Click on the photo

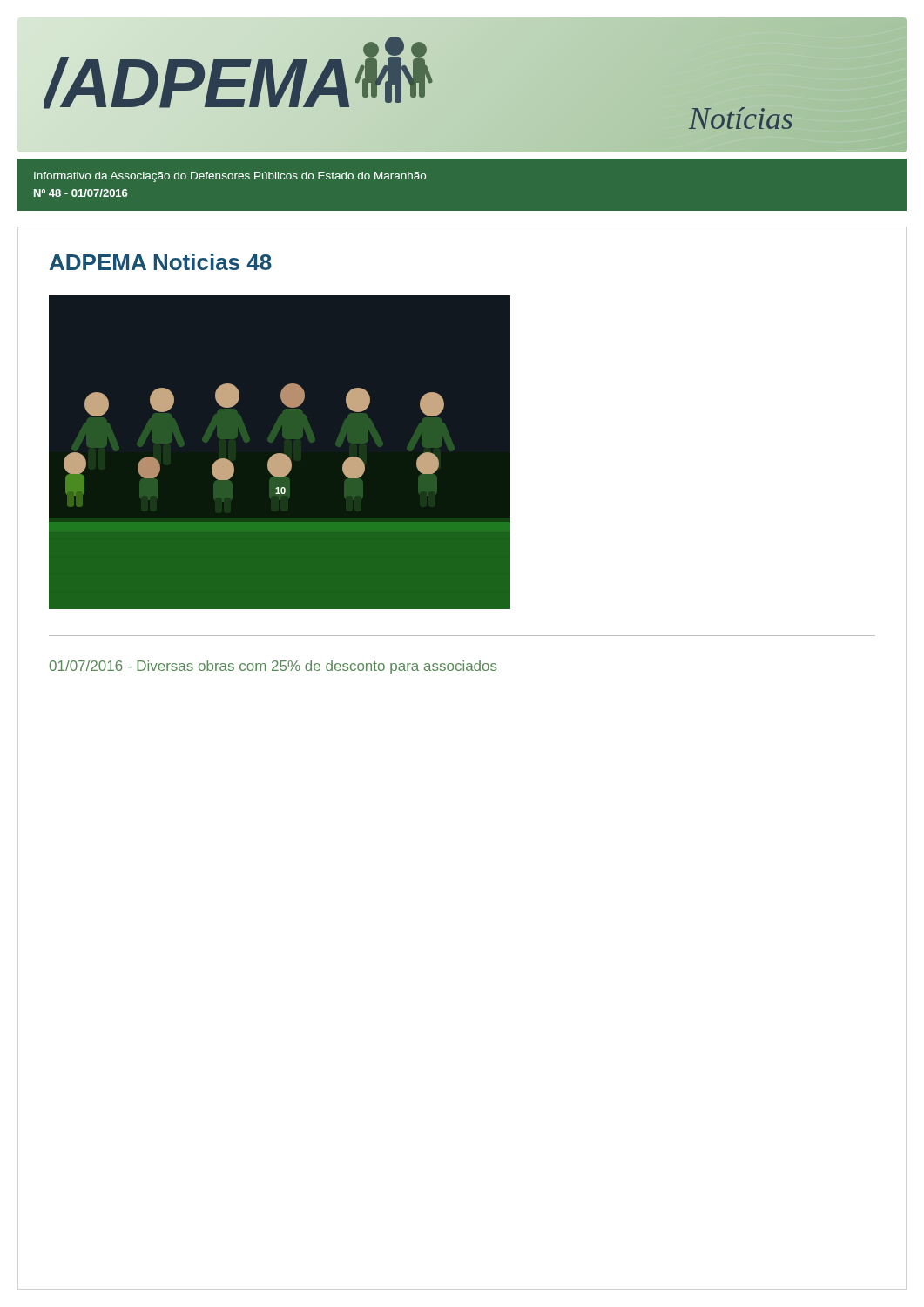tap(462, 452)
